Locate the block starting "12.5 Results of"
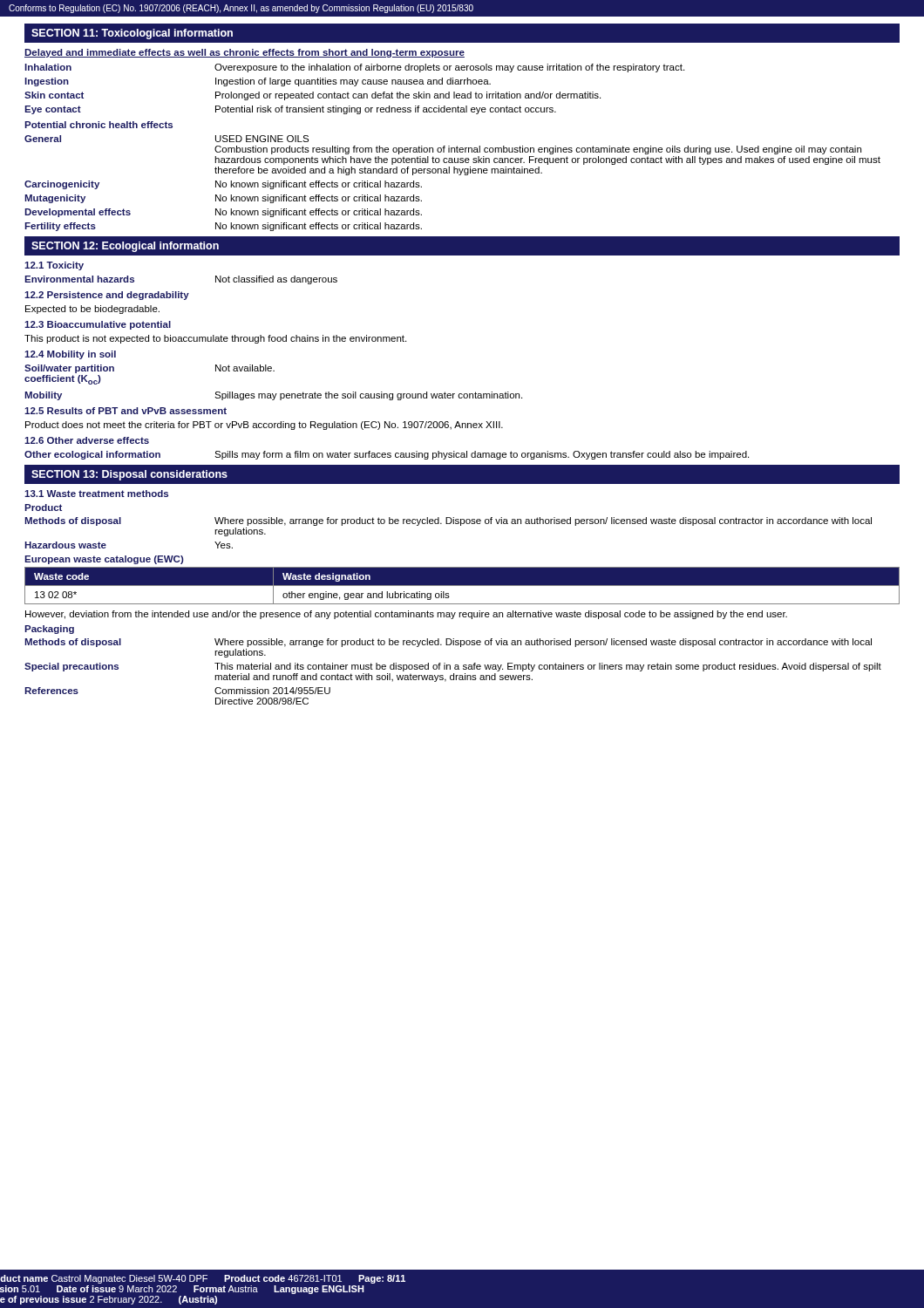 126,411
